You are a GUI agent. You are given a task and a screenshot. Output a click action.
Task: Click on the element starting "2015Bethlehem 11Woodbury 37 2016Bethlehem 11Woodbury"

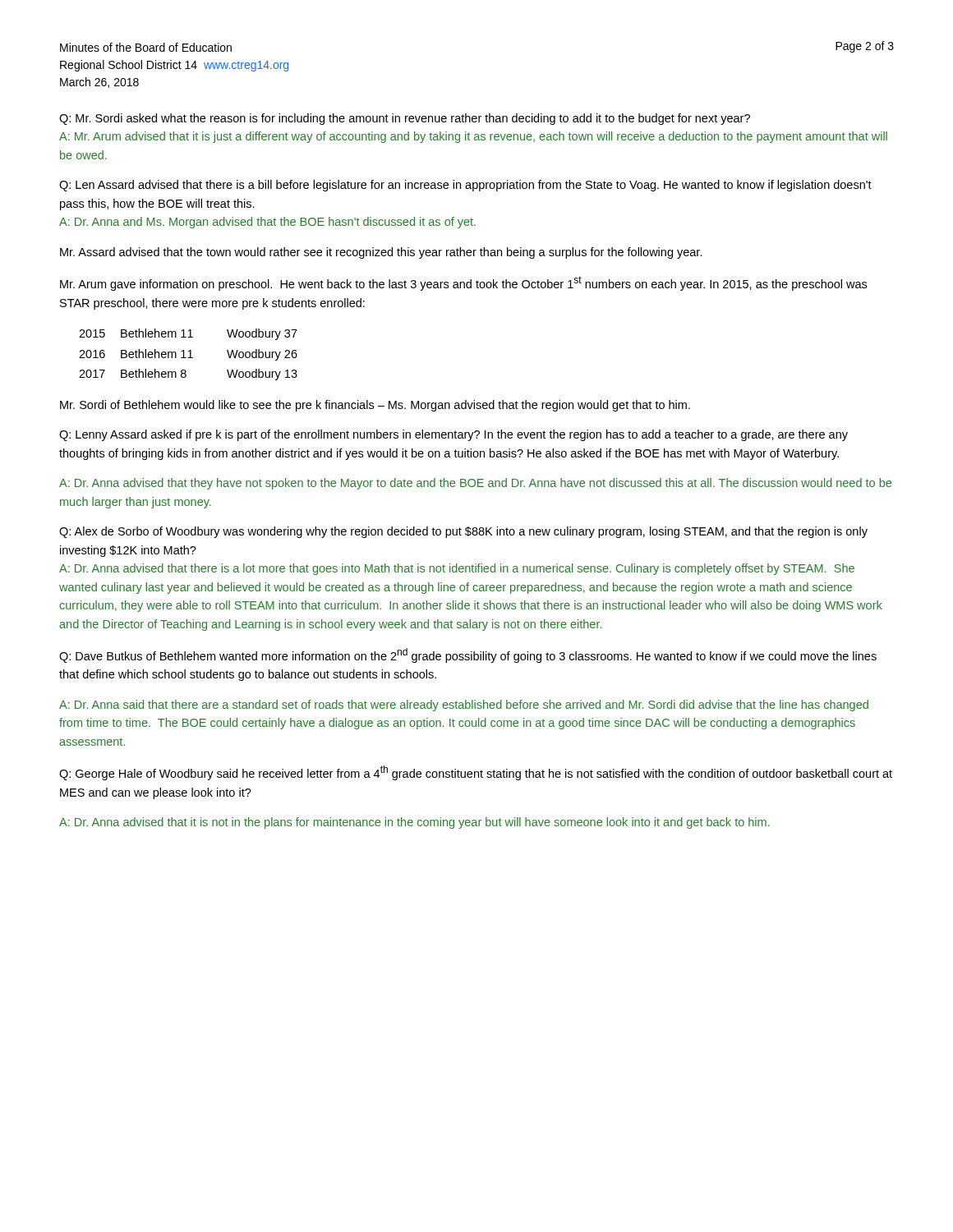188,334
